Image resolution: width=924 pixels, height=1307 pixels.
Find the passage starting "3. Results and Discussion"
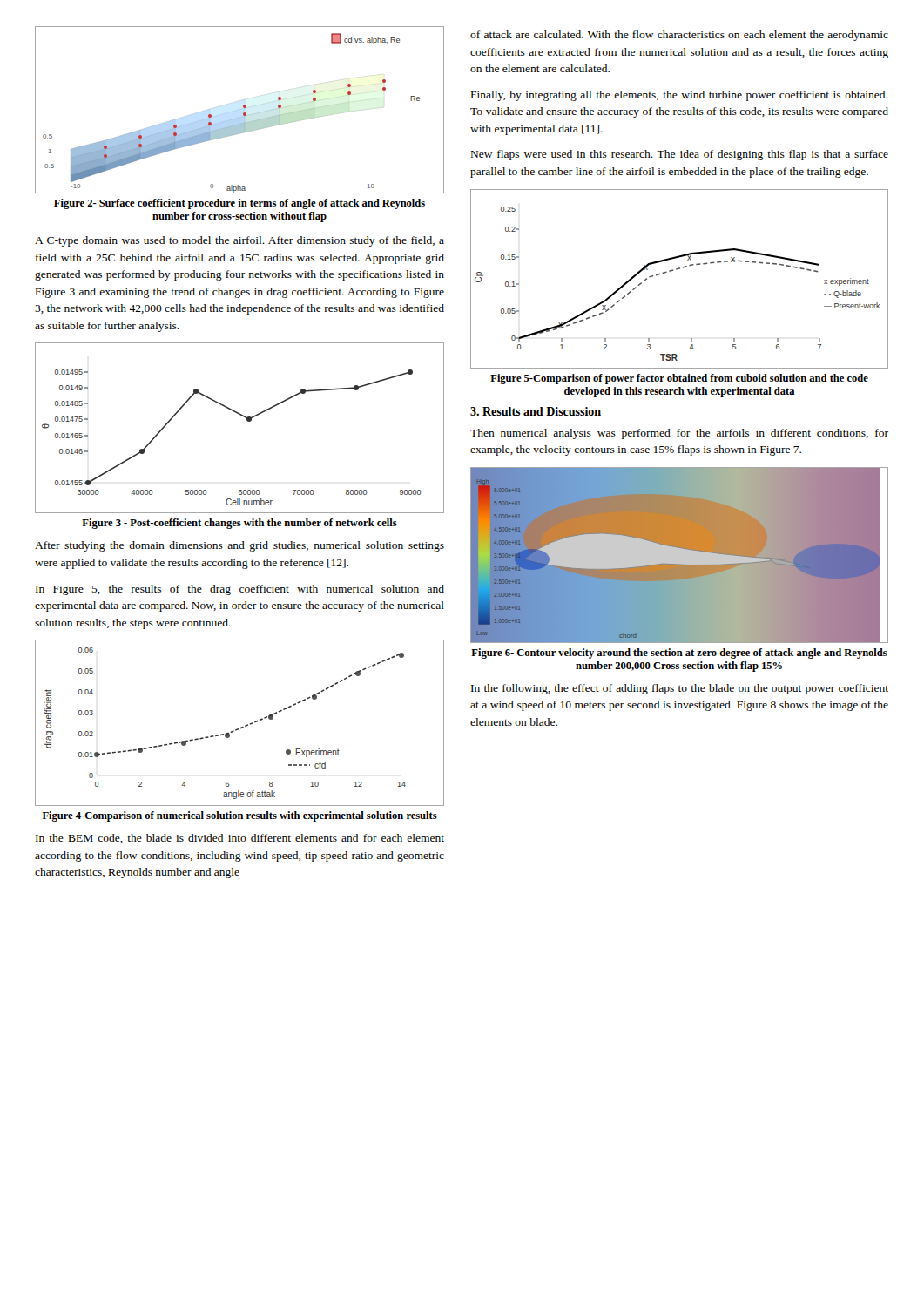[x=536, y=411]
